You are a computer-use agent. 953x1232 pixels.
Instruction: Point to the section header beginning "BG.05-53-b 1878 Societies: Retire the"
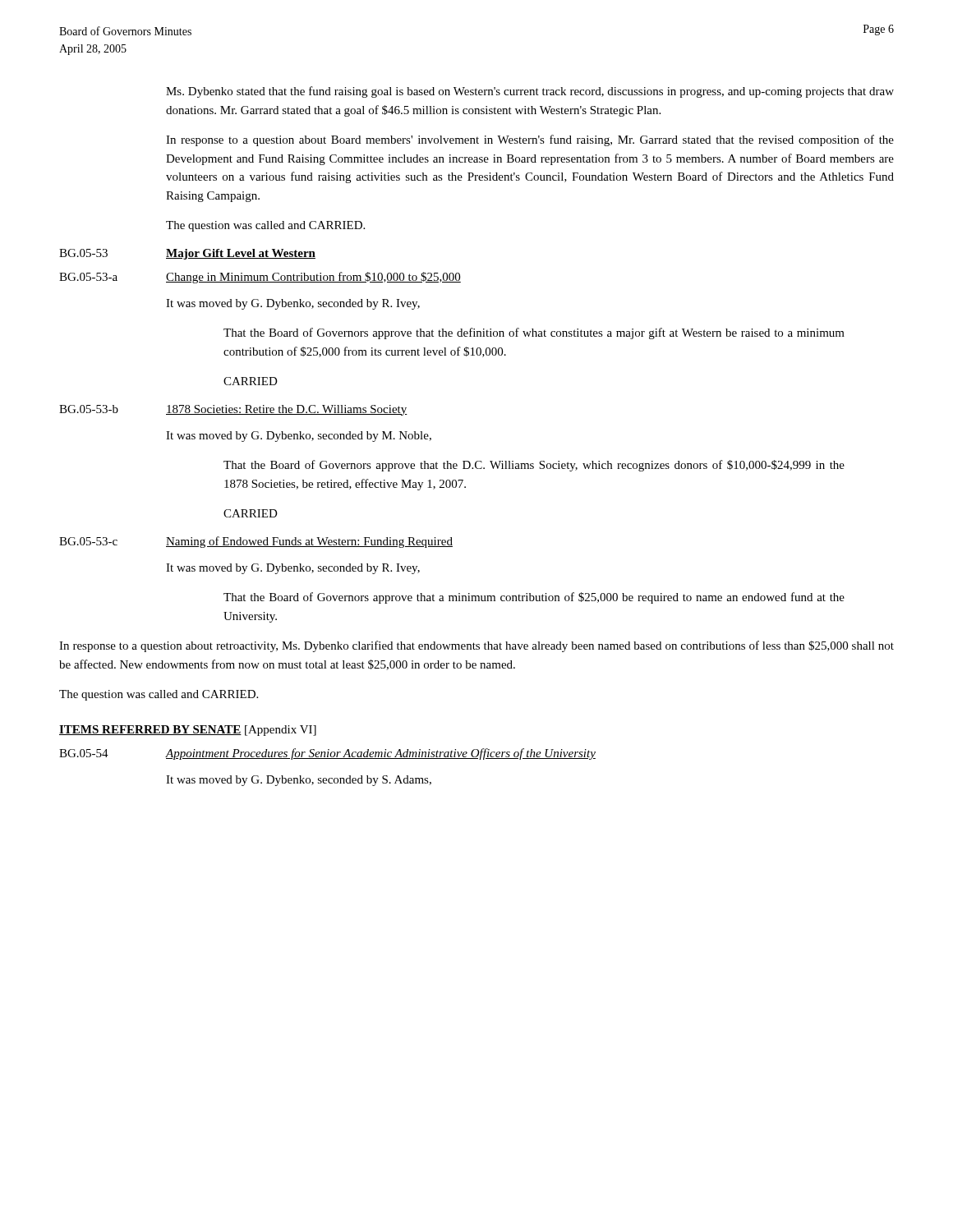pyautogui.click(x=233, y=409)
